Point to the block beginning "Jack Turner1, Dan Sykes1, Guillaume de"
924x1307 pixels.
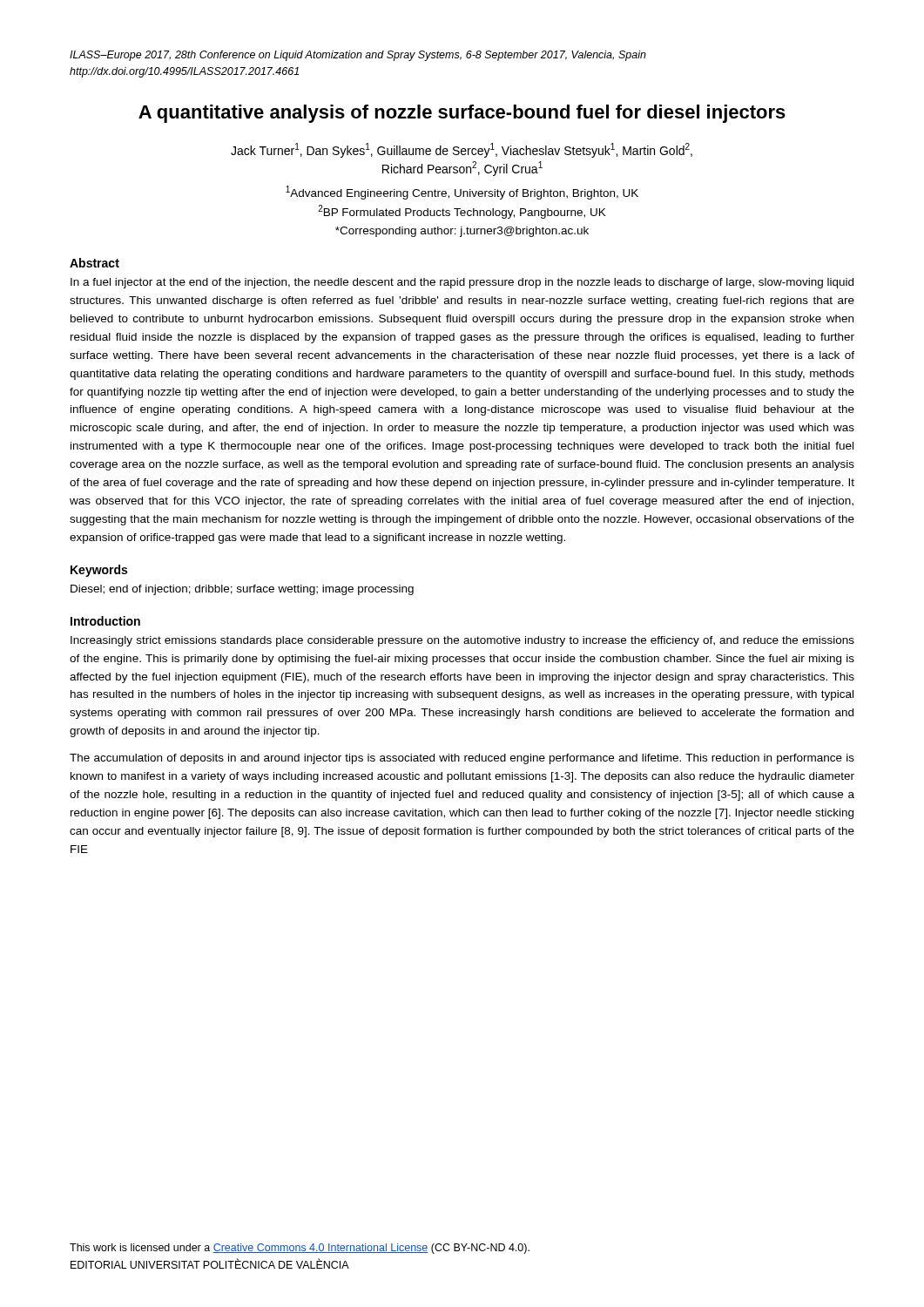click(x=462, y=159)
